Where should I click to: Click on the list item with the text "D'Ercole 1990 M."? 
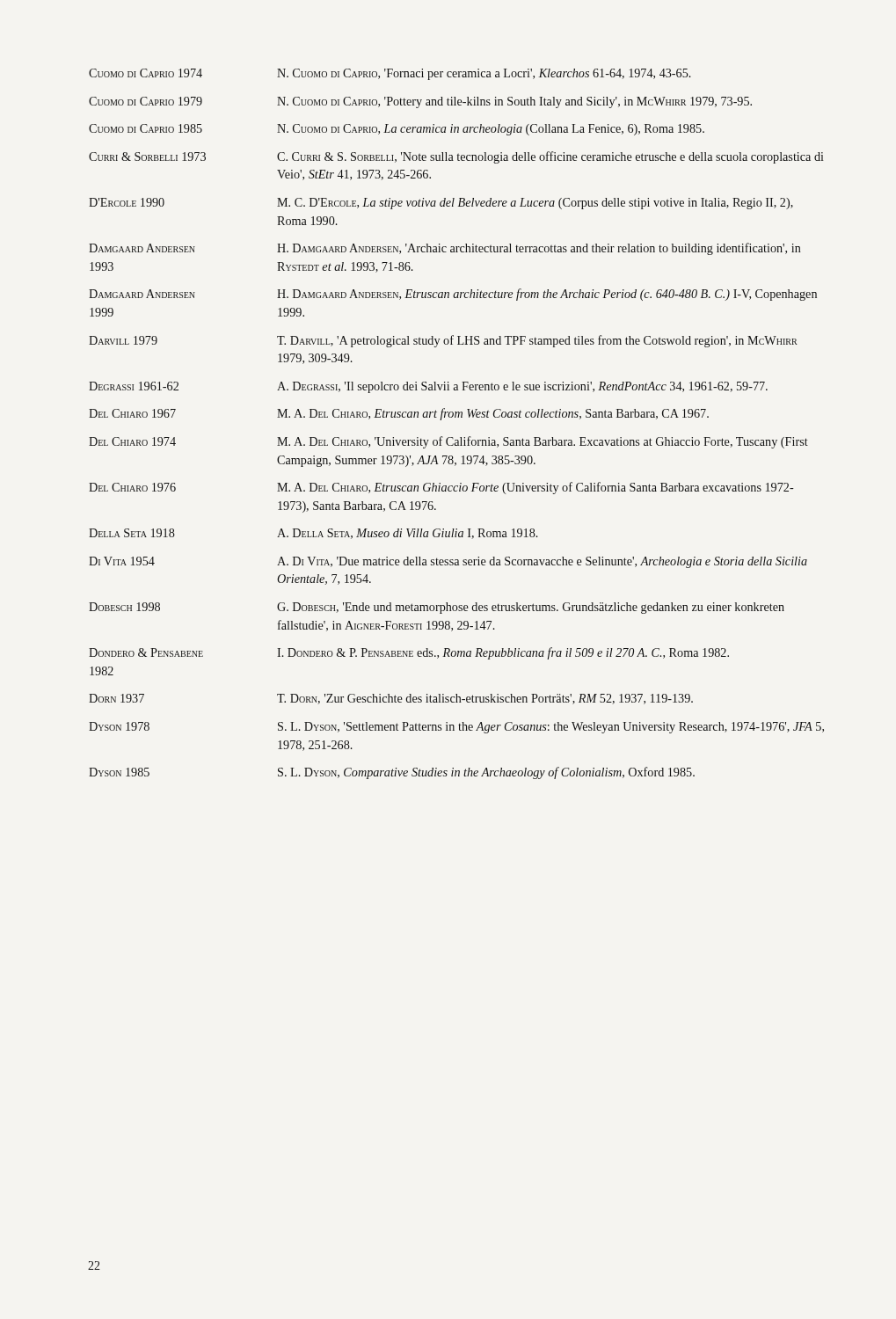point(457,216)
